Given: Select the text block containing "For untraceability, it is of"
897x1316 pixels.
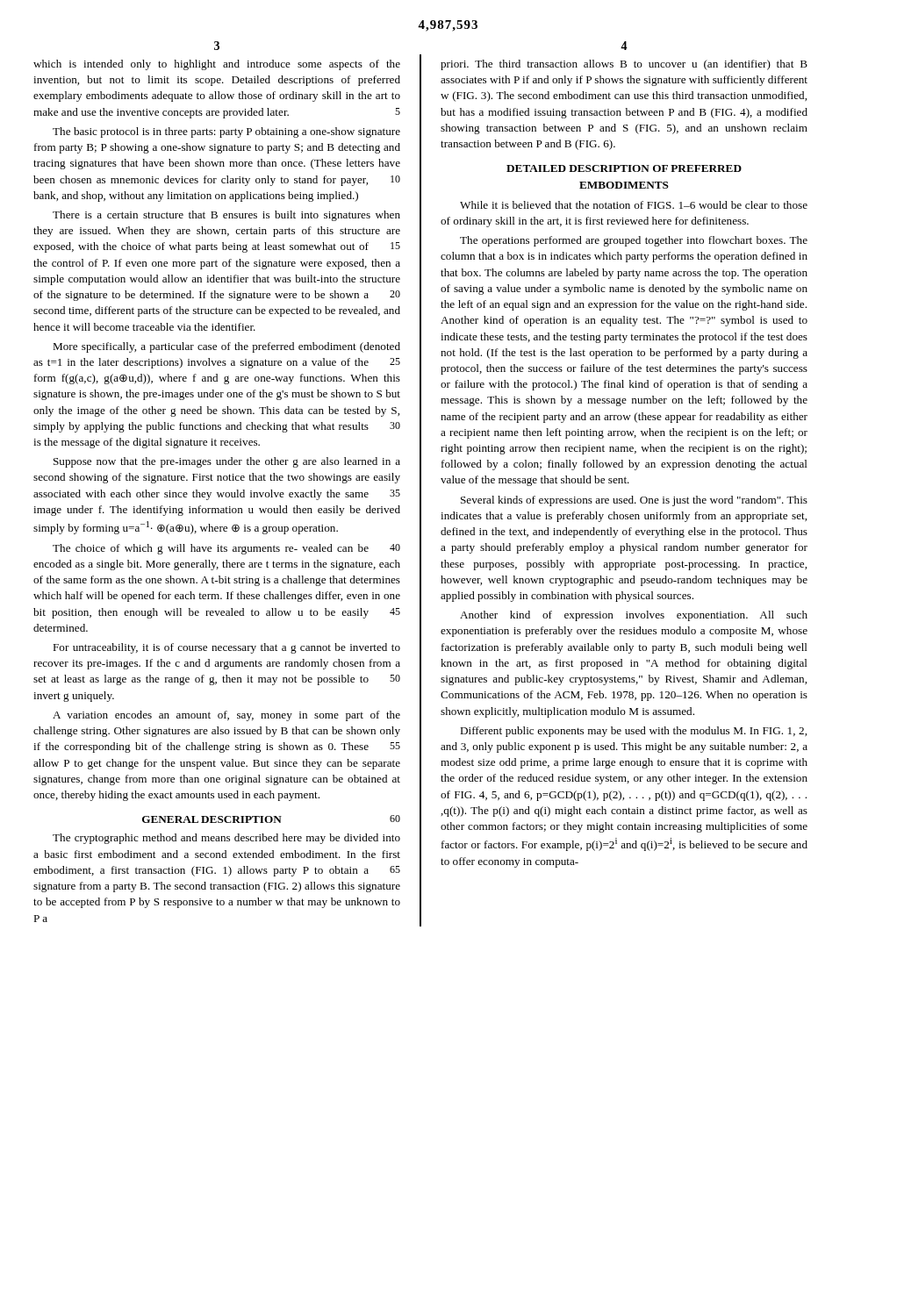Looking at the screenshot, I should tap(217, 672).
